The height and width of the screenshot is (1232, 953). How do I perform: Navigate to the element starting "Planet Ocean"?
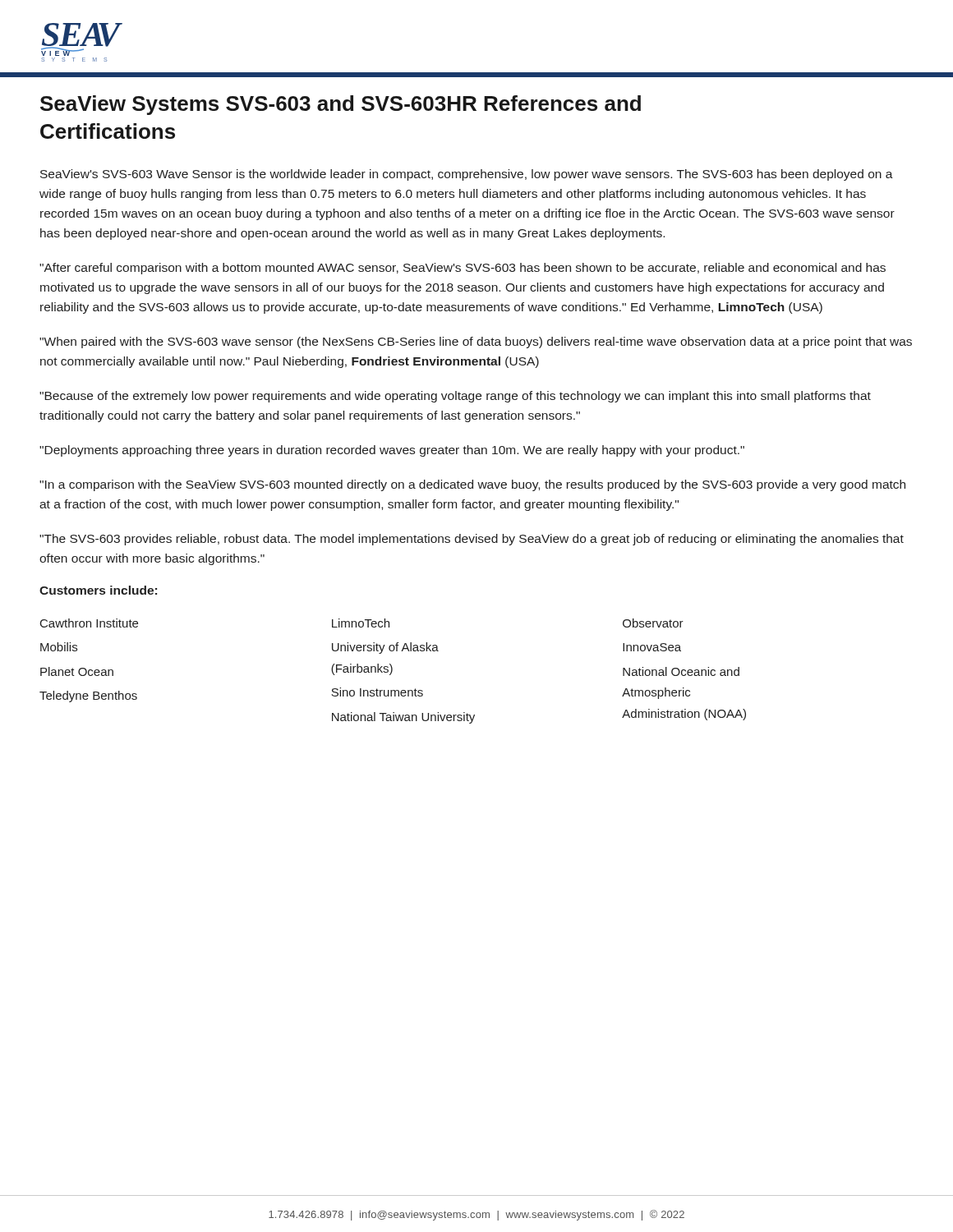77,671
